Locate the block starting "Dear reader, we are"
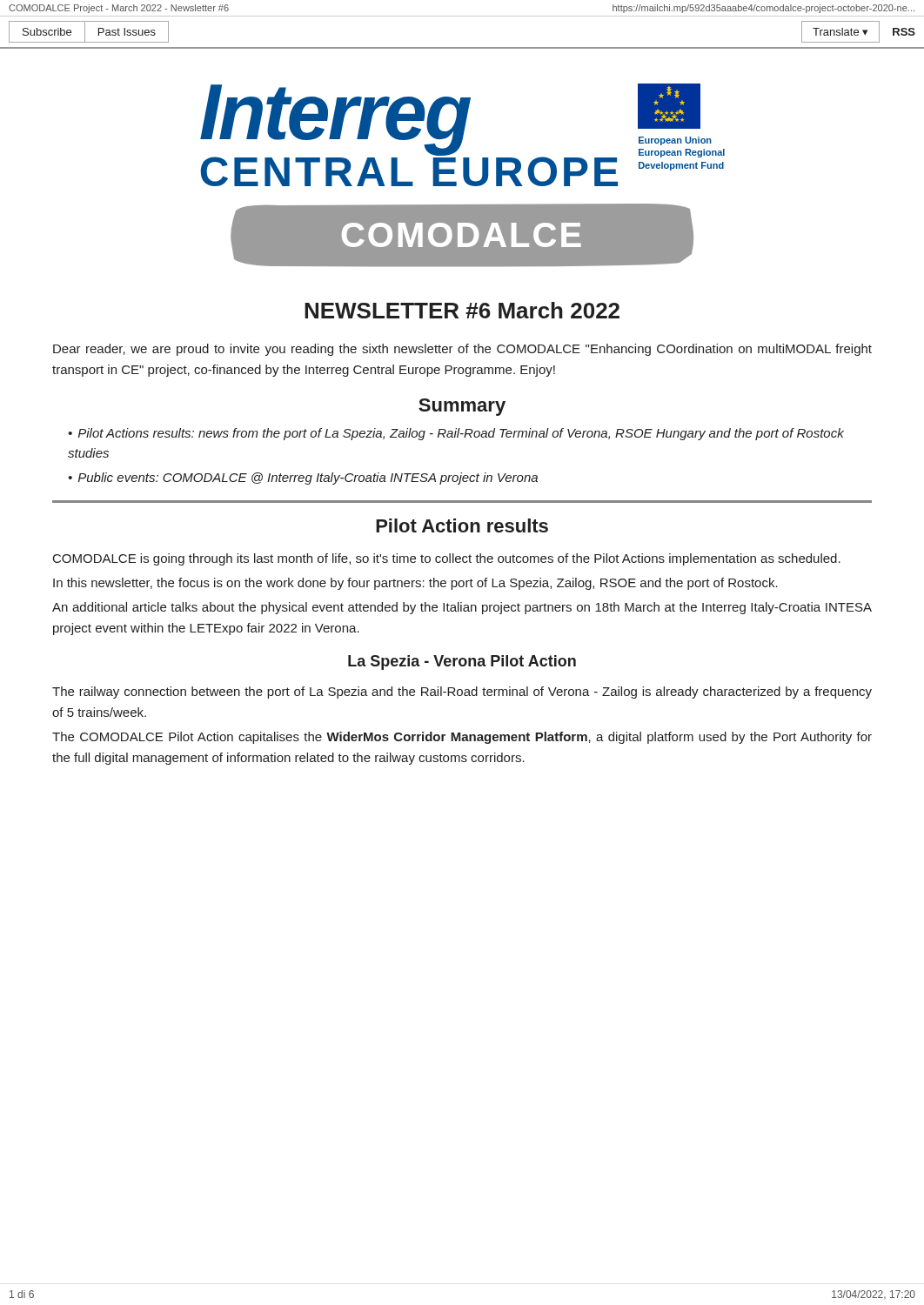 point(462,359)
